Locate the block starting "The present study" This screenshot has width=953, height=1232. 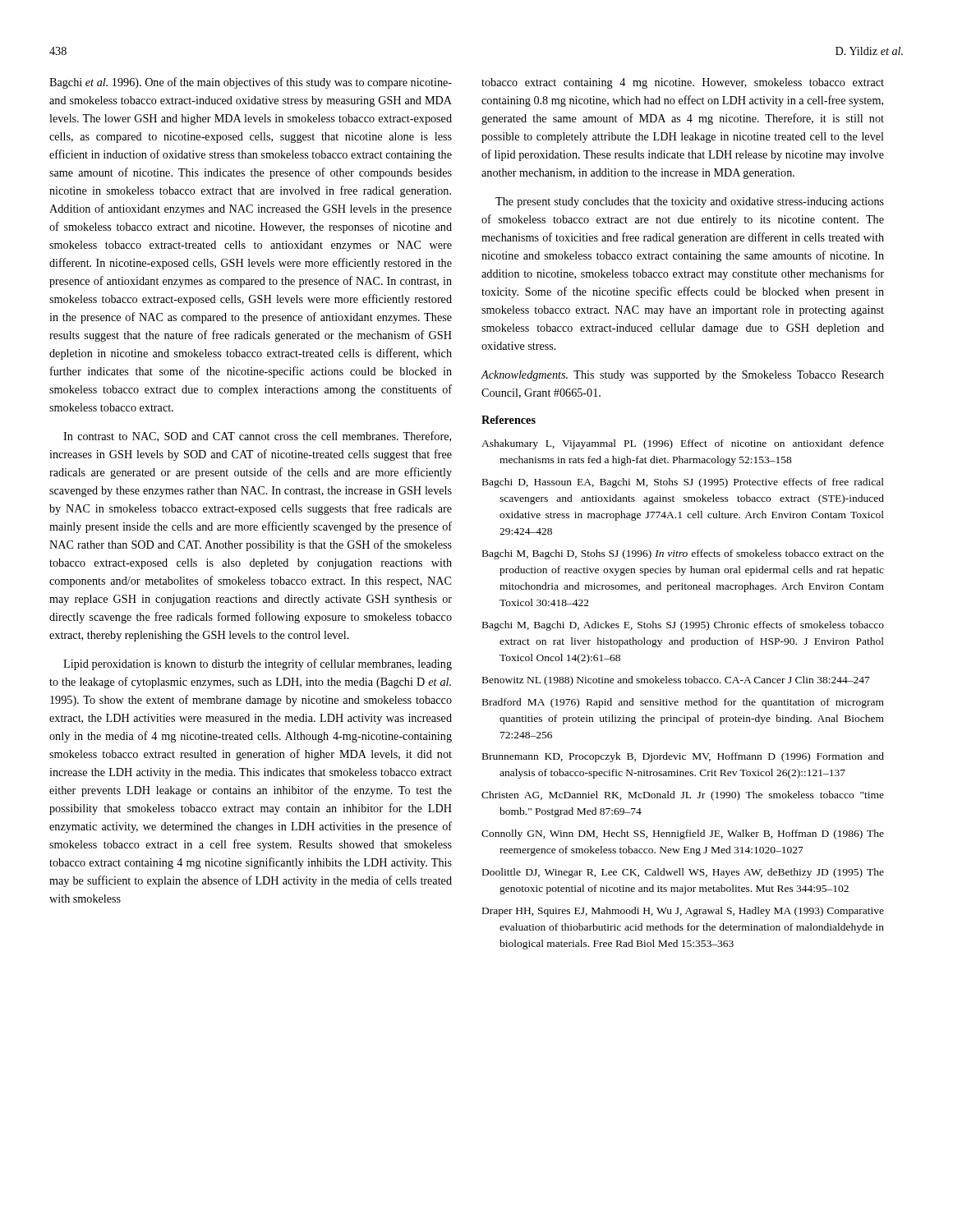point(683,274)
